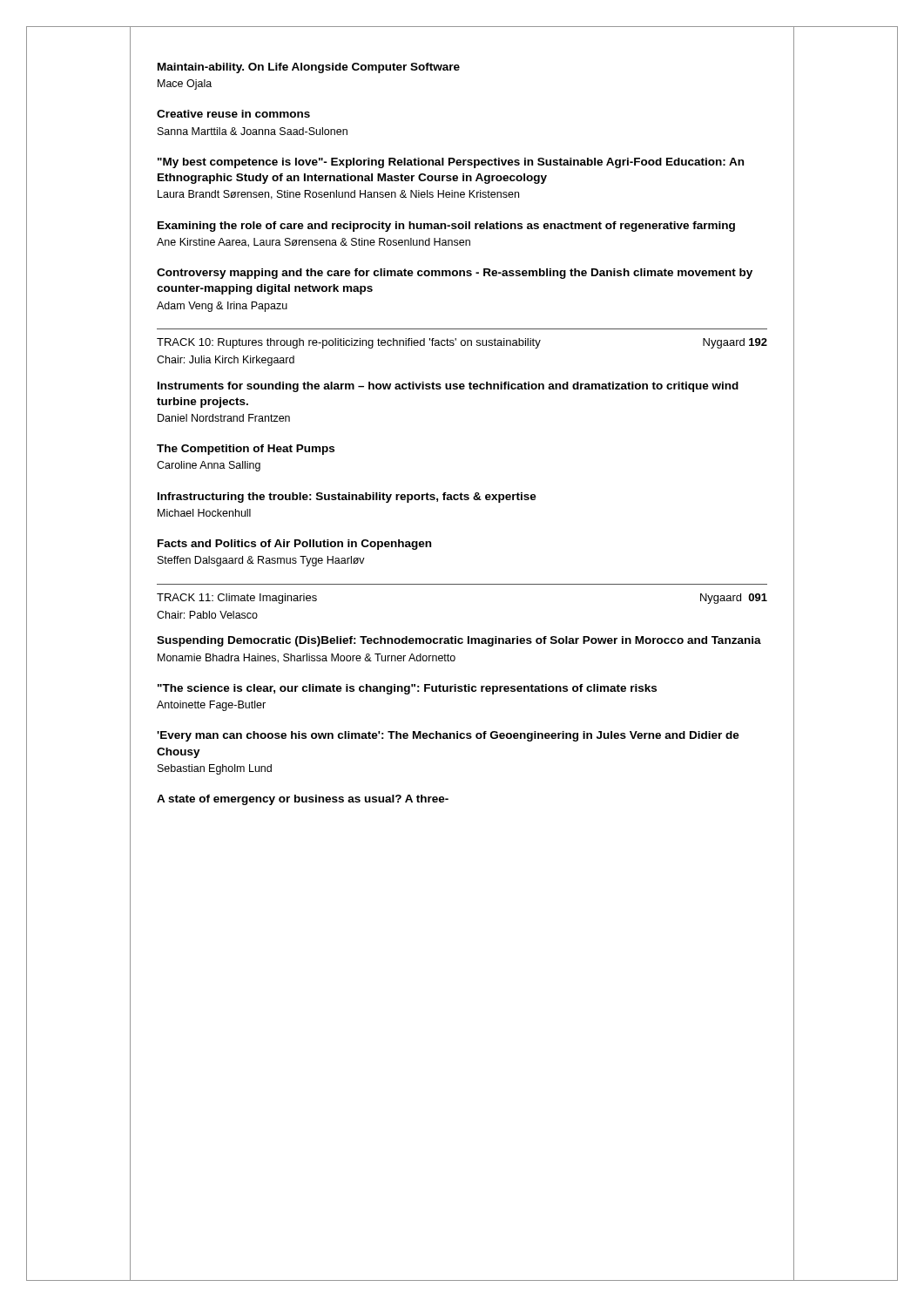Select the text starting "Creative reuse in commons Sanna"
Viewport: 924px width, 1307px height.
point(233,114)
